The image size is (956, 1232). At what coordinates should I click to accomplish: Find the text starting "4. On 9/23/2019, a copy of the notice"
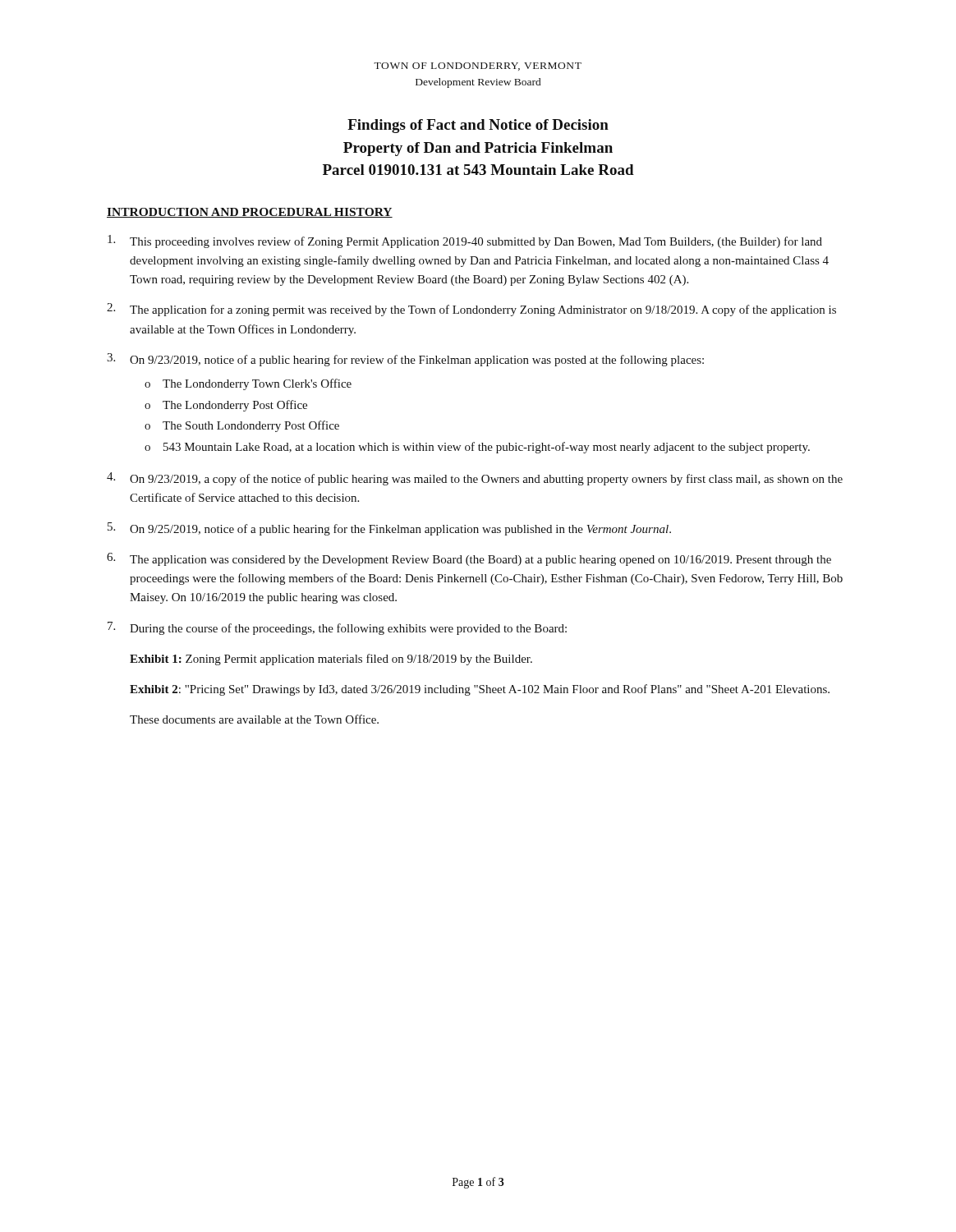tap(478, 489)
